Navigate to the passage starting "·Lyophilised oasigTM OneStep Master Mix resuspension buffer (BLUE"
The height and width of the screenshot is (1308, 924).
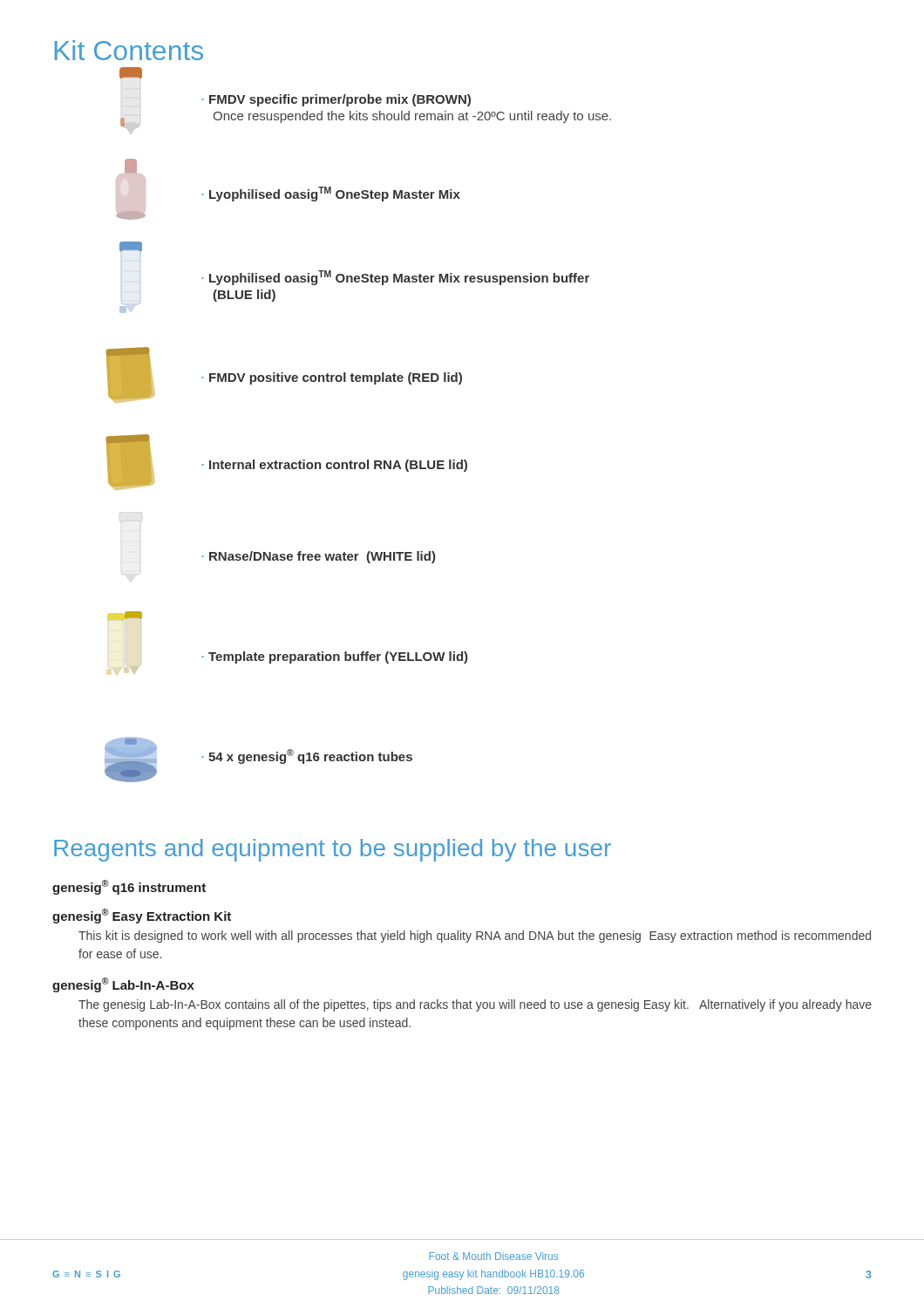pos(334,285)
